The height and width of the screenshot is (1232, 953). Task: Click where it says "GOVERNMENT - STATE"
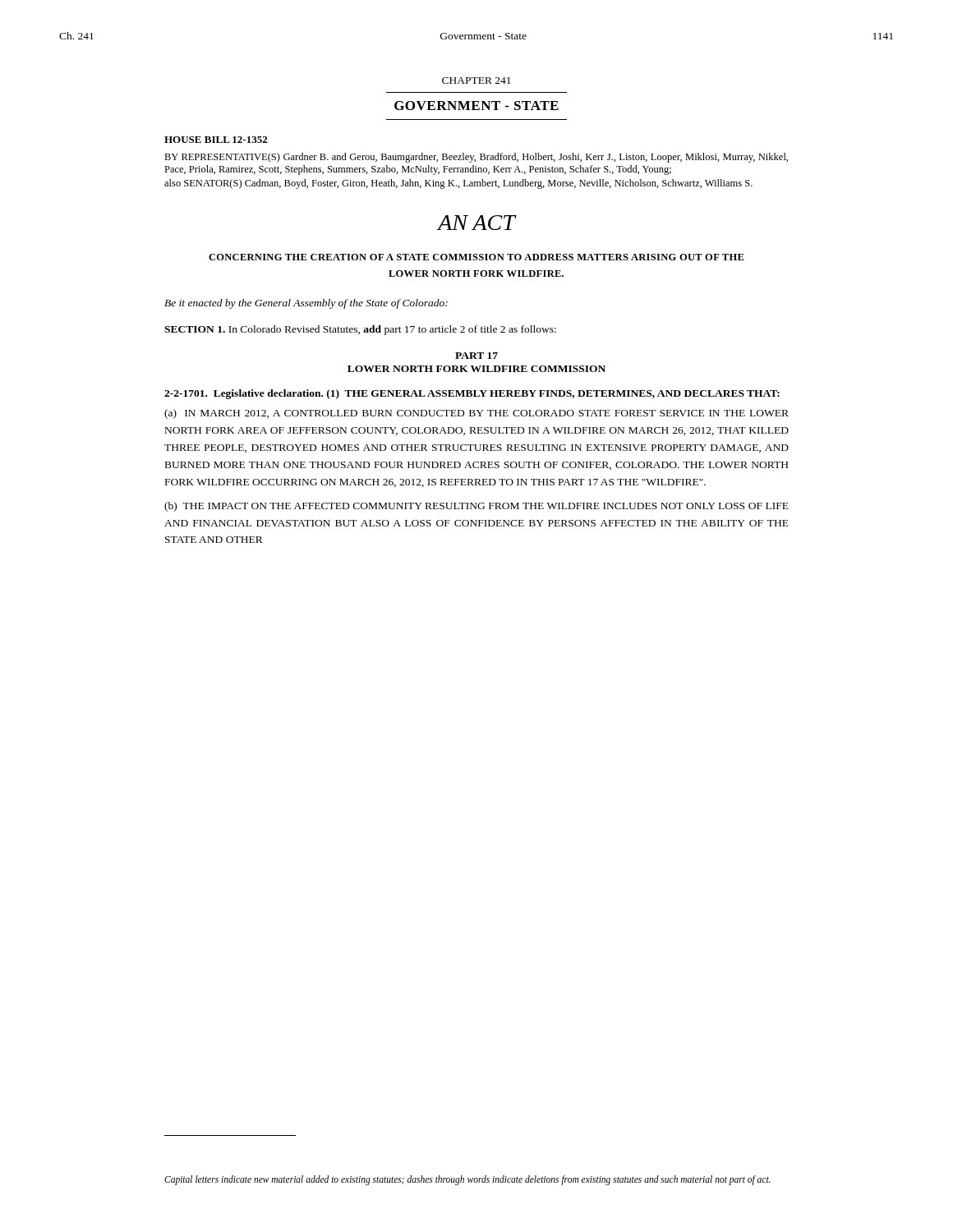476,106
